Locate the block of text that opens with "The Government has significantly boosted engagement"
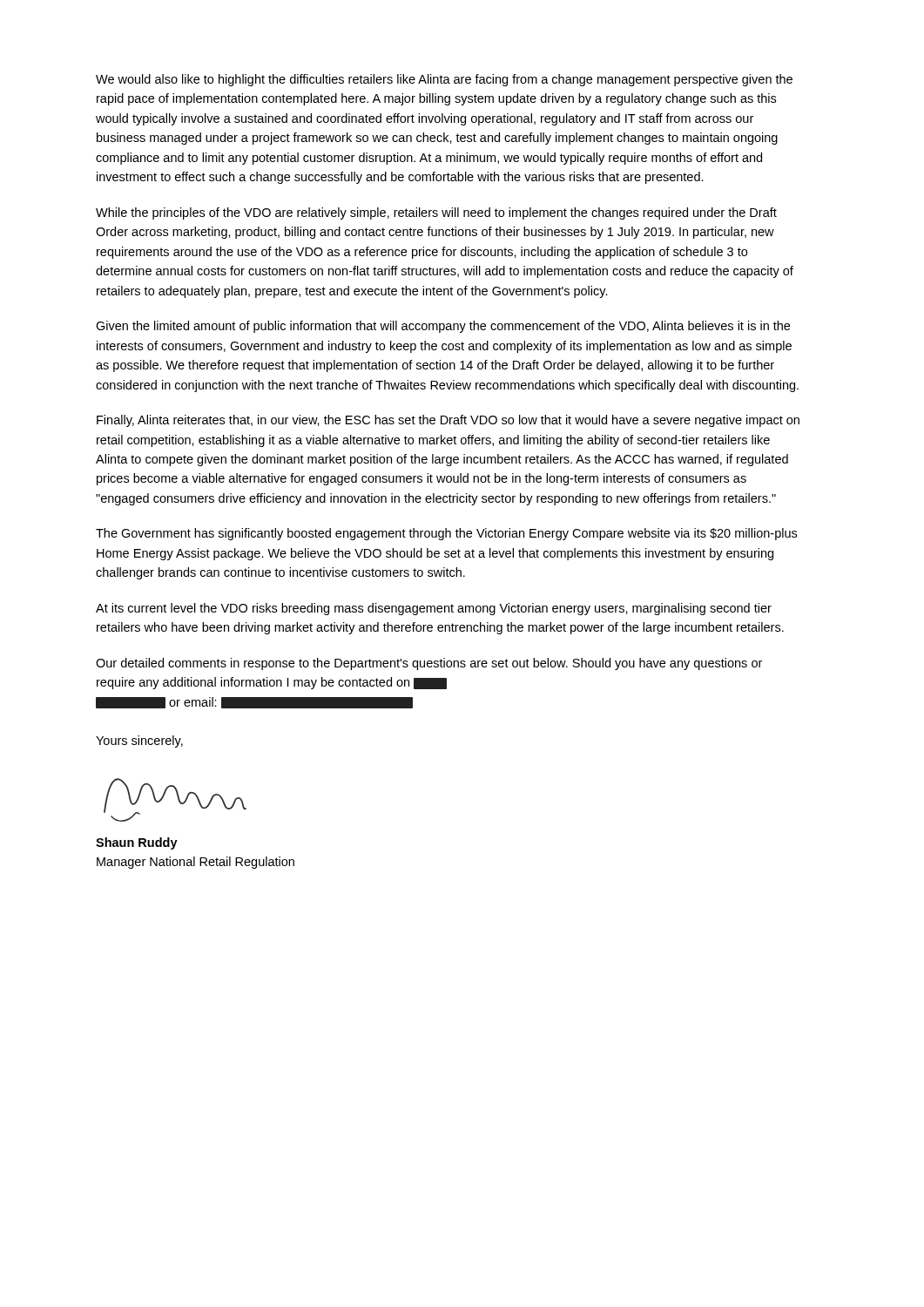The width and height of the screenshot is (924, 1307). pos(447,553)
